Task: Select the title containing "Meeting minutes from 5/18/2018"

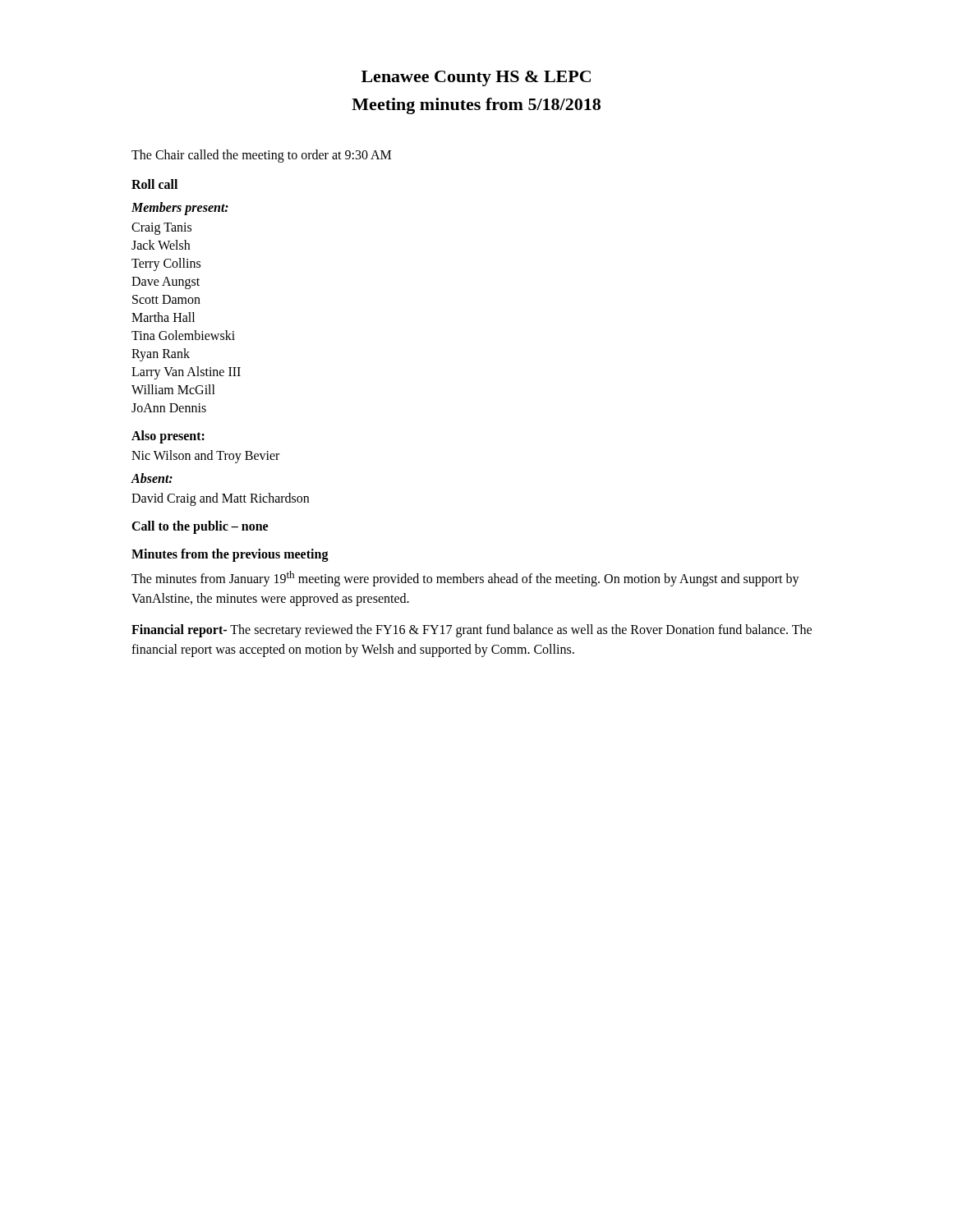Action: coord(476,104)
